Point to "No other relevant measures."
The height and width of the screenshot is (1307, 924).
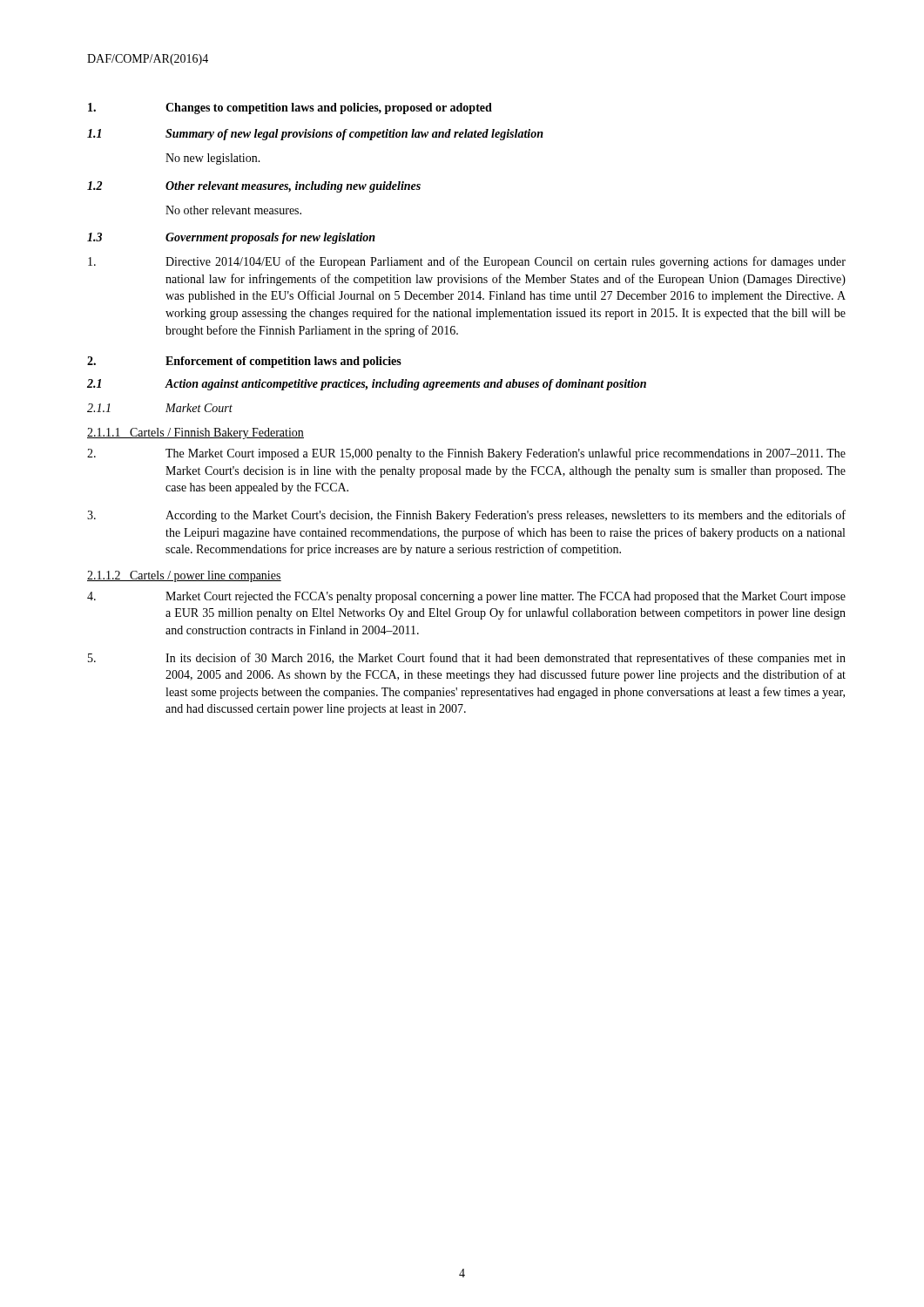point(234,210)
